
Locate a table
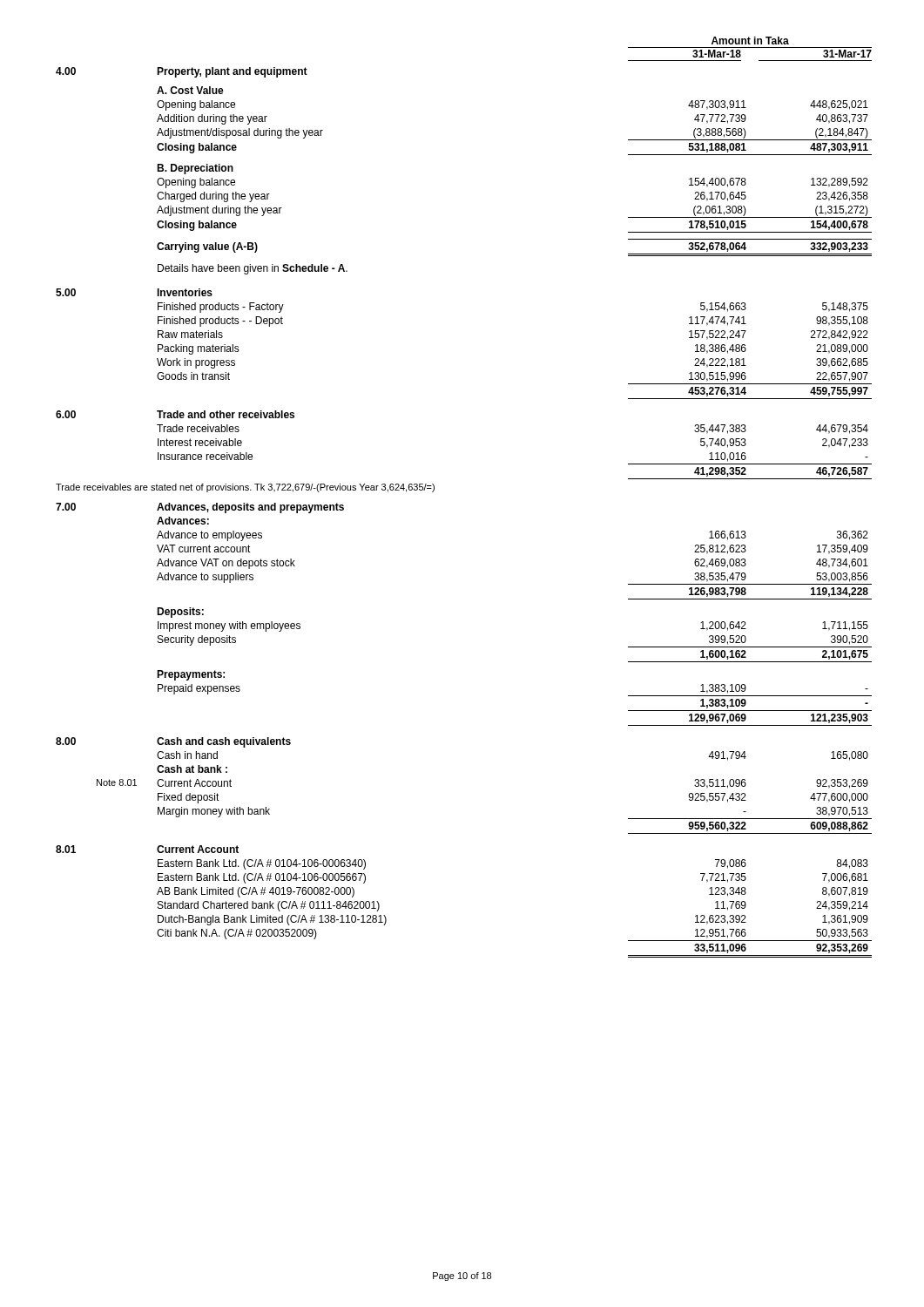tap(462, 496)
